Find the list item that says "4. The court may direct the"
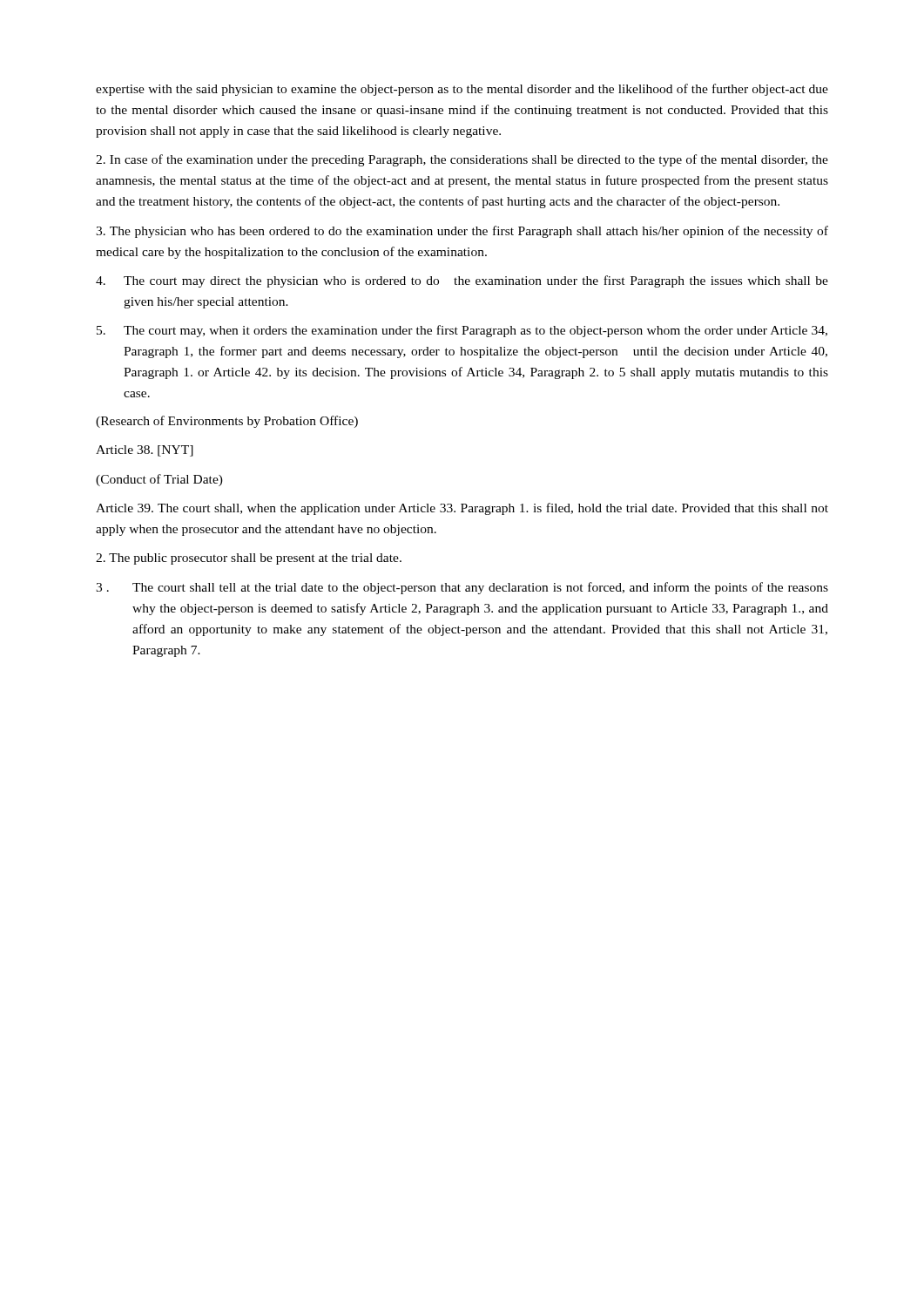This screenshot has height=1307, width=924. click(462, 291)
